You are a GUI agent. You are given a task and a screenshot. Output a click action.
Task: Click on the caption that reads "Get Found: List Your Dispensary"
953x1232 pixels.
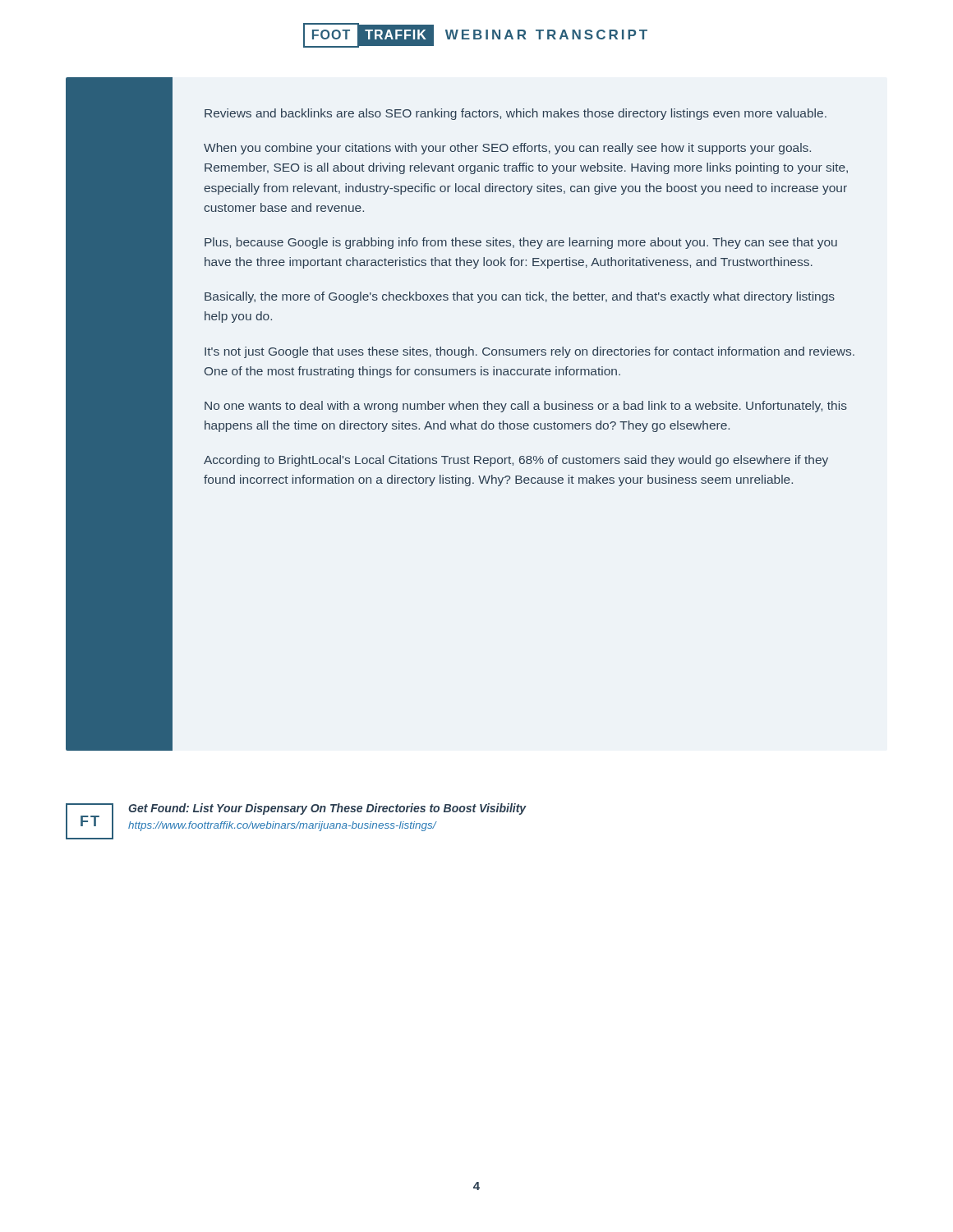327,816
